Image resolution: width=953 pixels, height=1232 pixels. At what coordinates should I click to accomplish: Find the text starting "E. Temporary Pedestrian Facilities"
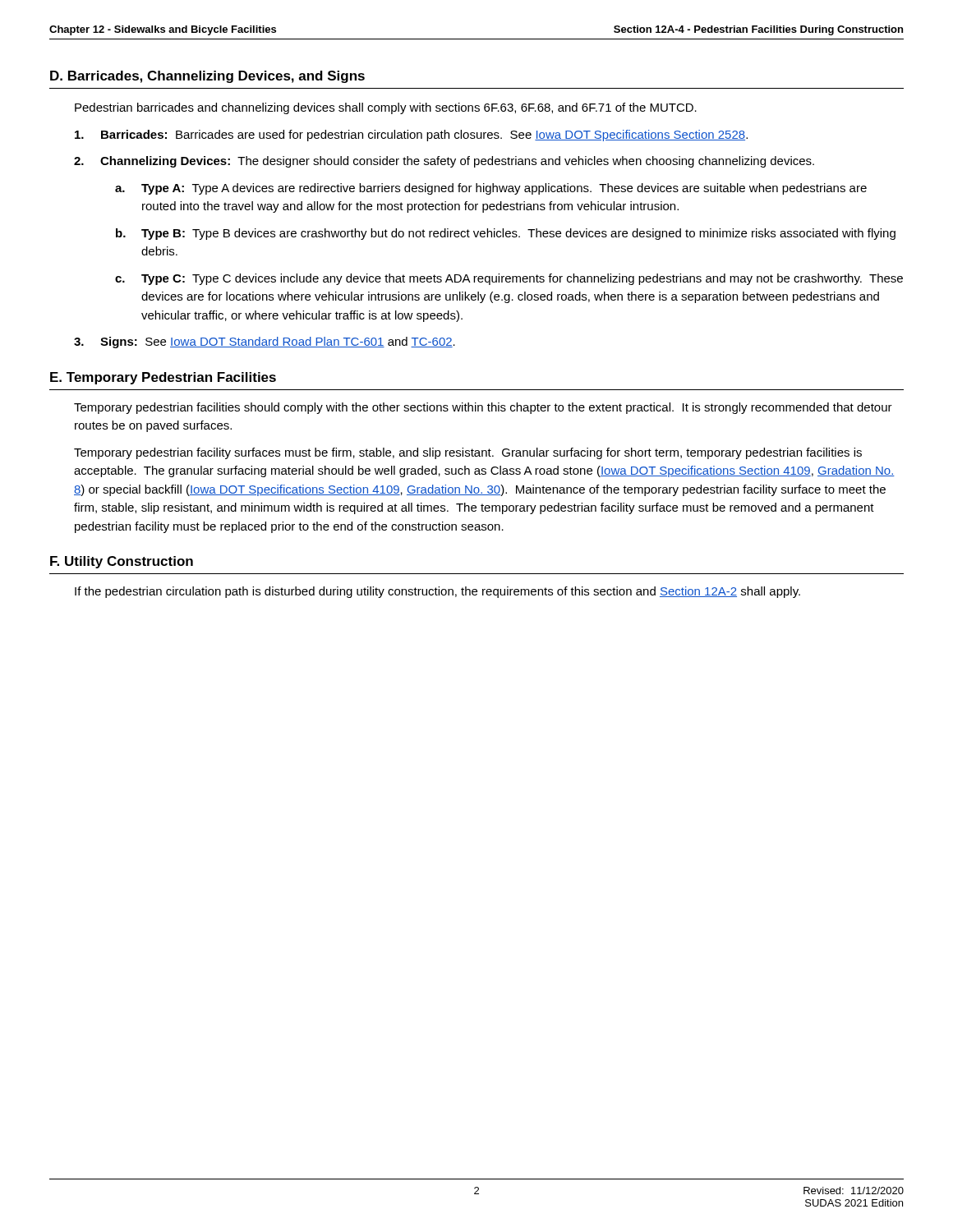click(163, 377)
